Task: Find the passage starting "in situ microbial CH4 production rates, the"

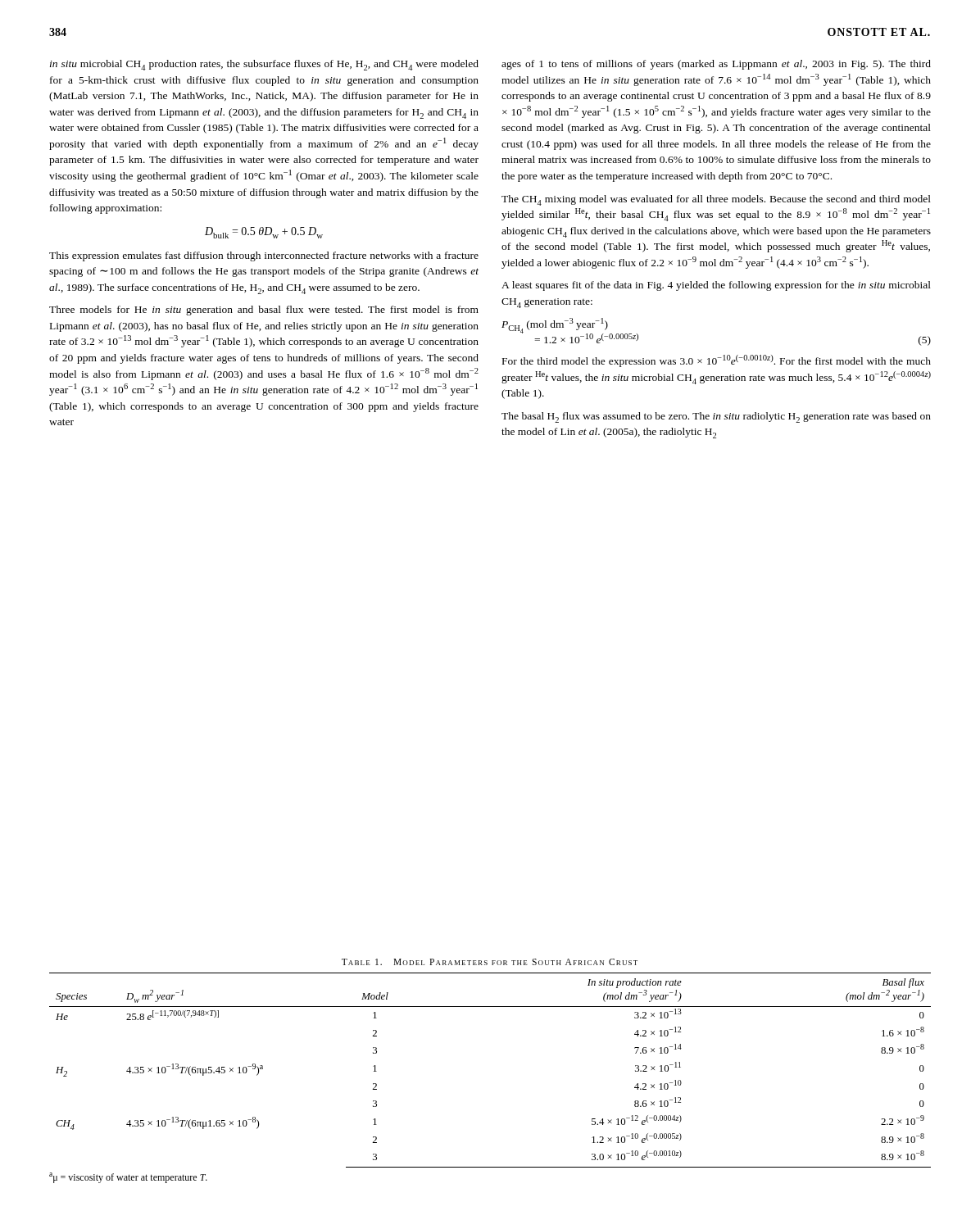Action: (x=264, y=136)
